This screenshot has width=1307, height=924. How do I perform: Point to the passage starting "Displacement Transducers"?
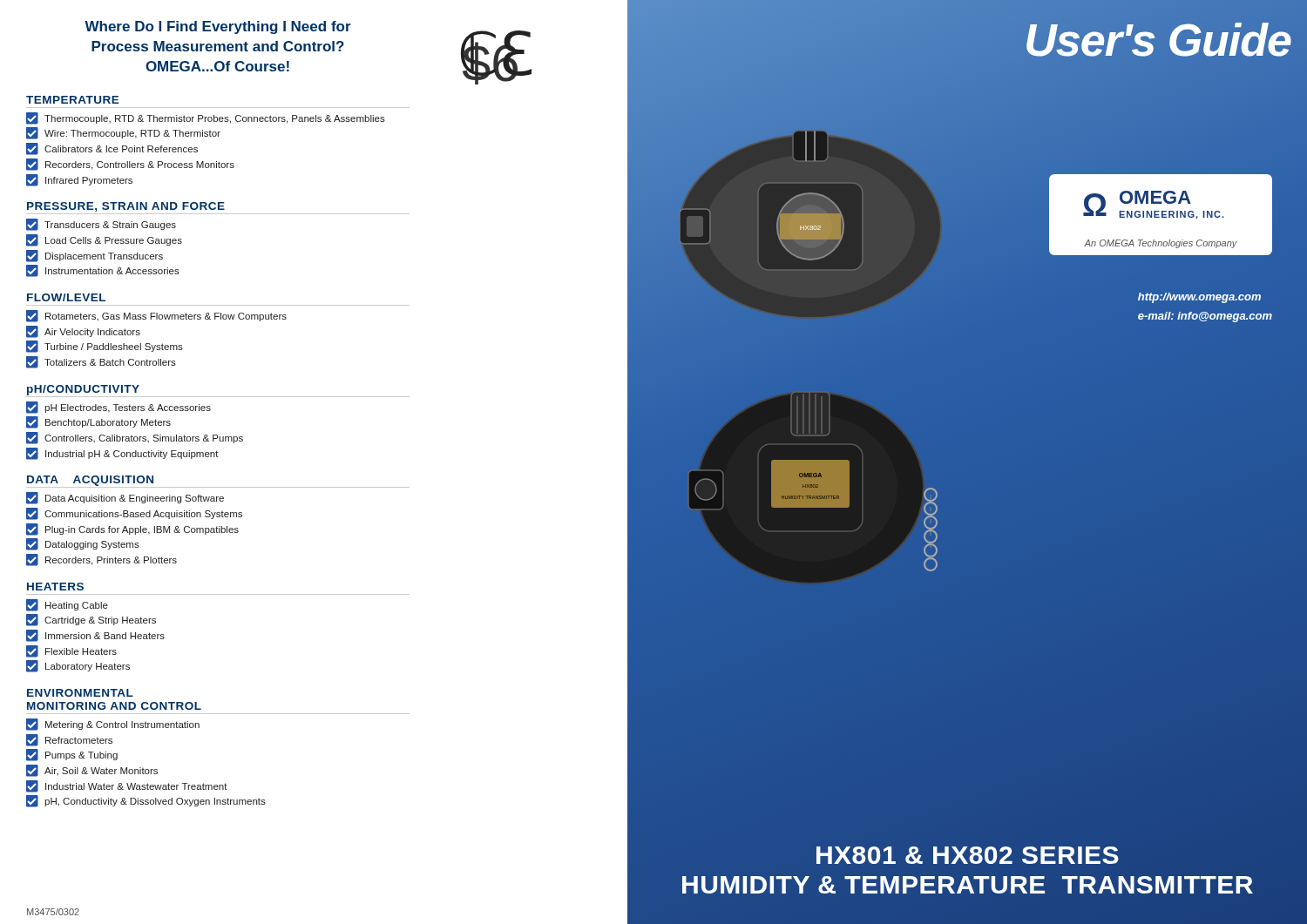95,256
